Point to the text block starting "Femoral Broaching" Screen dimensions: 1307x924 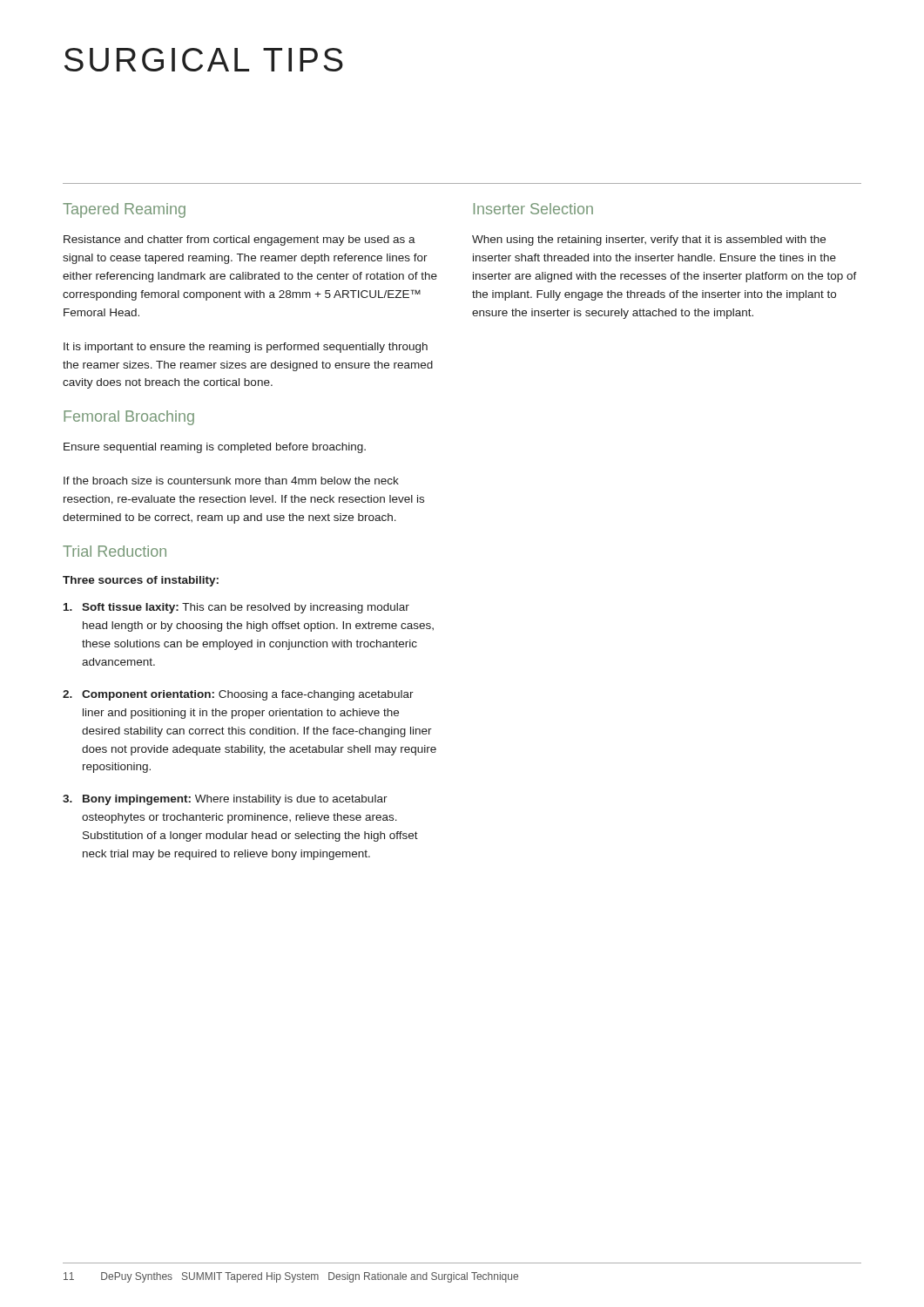129,417
